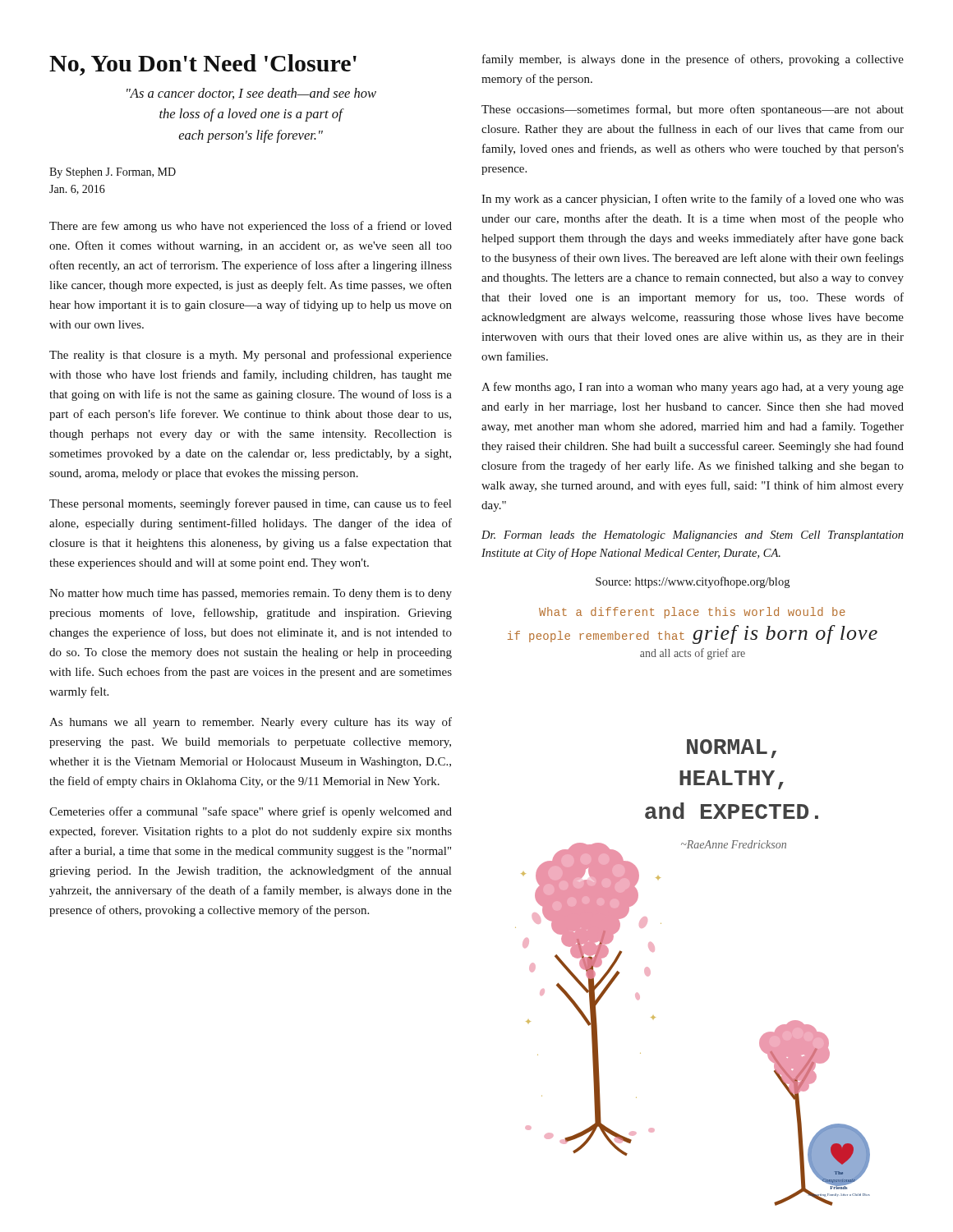The image size is (953, 1232).
Task: Select the text block that says "Cemeteries offer a communal "safe space" where grief"
Action: point(251,861)
